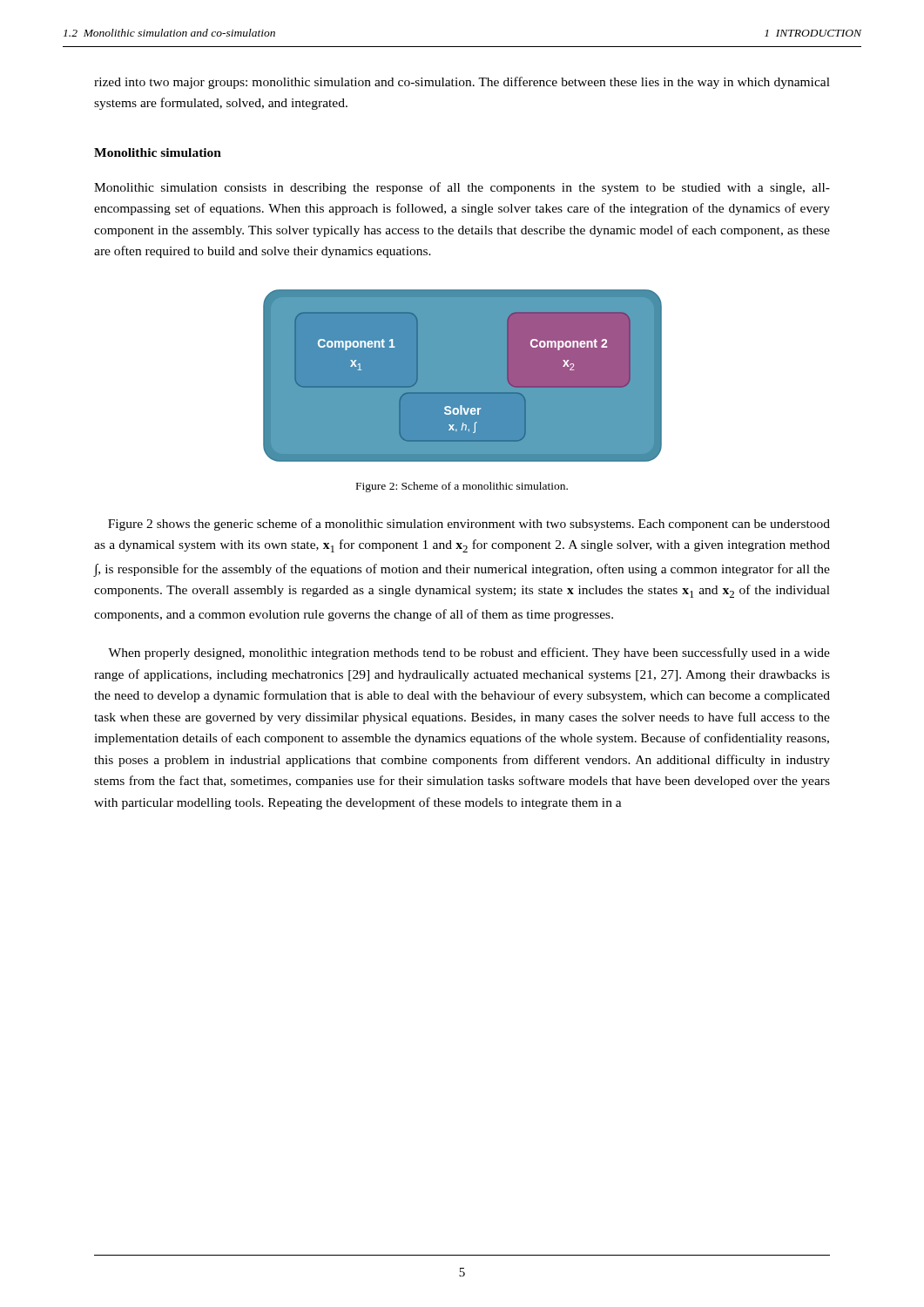Find the text starting "When properly designed, monolithic integration methods tend"

462,727
